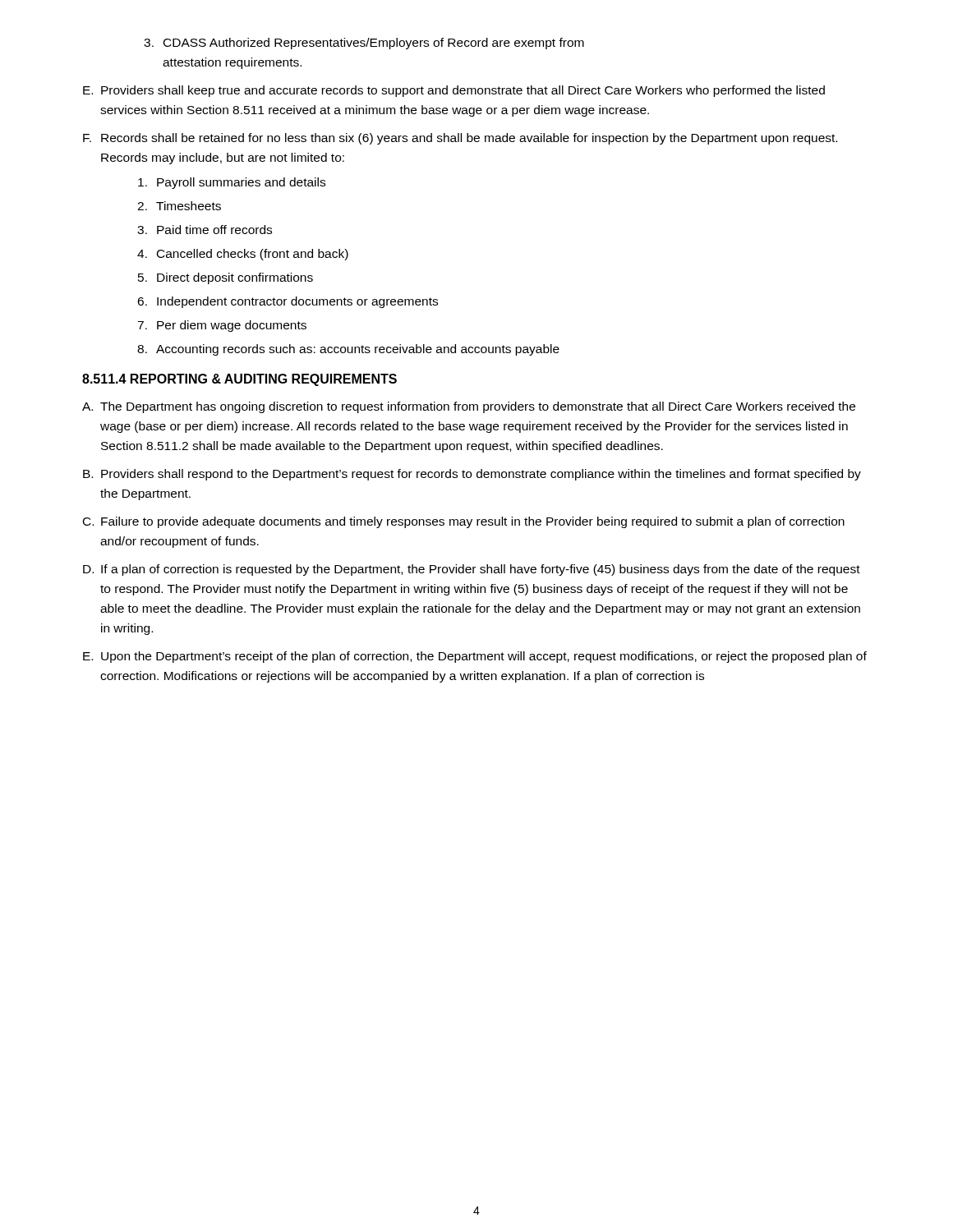This screenshot has width=953, height=1232.
Task: Click on the element starting "3. Paid time"
Action: [x=199, y=230]
